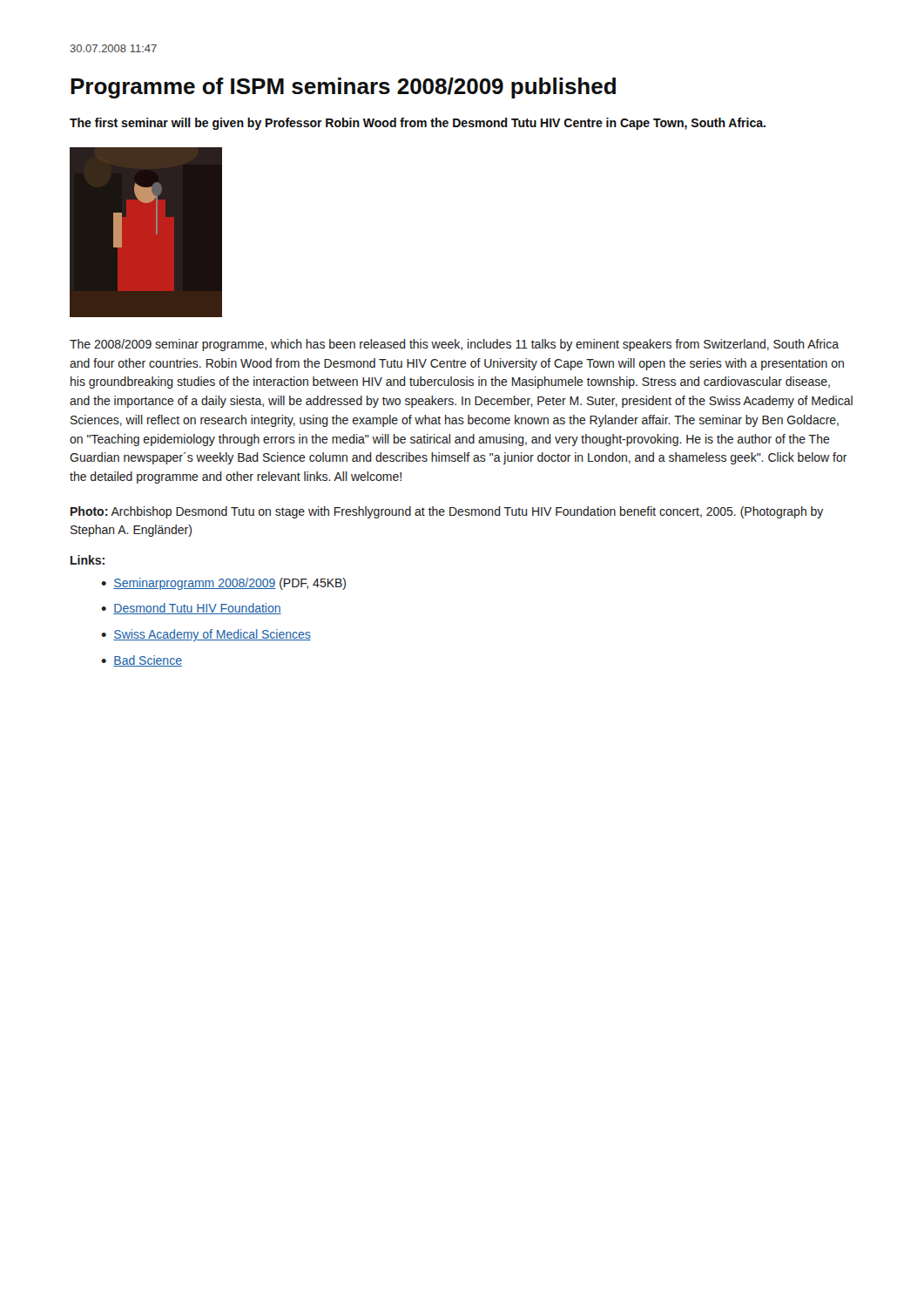This screenshot has height=1307, width=924.
Task: Navigate to the block starting "• Bad Science"
Action: [x=141, y=662]
